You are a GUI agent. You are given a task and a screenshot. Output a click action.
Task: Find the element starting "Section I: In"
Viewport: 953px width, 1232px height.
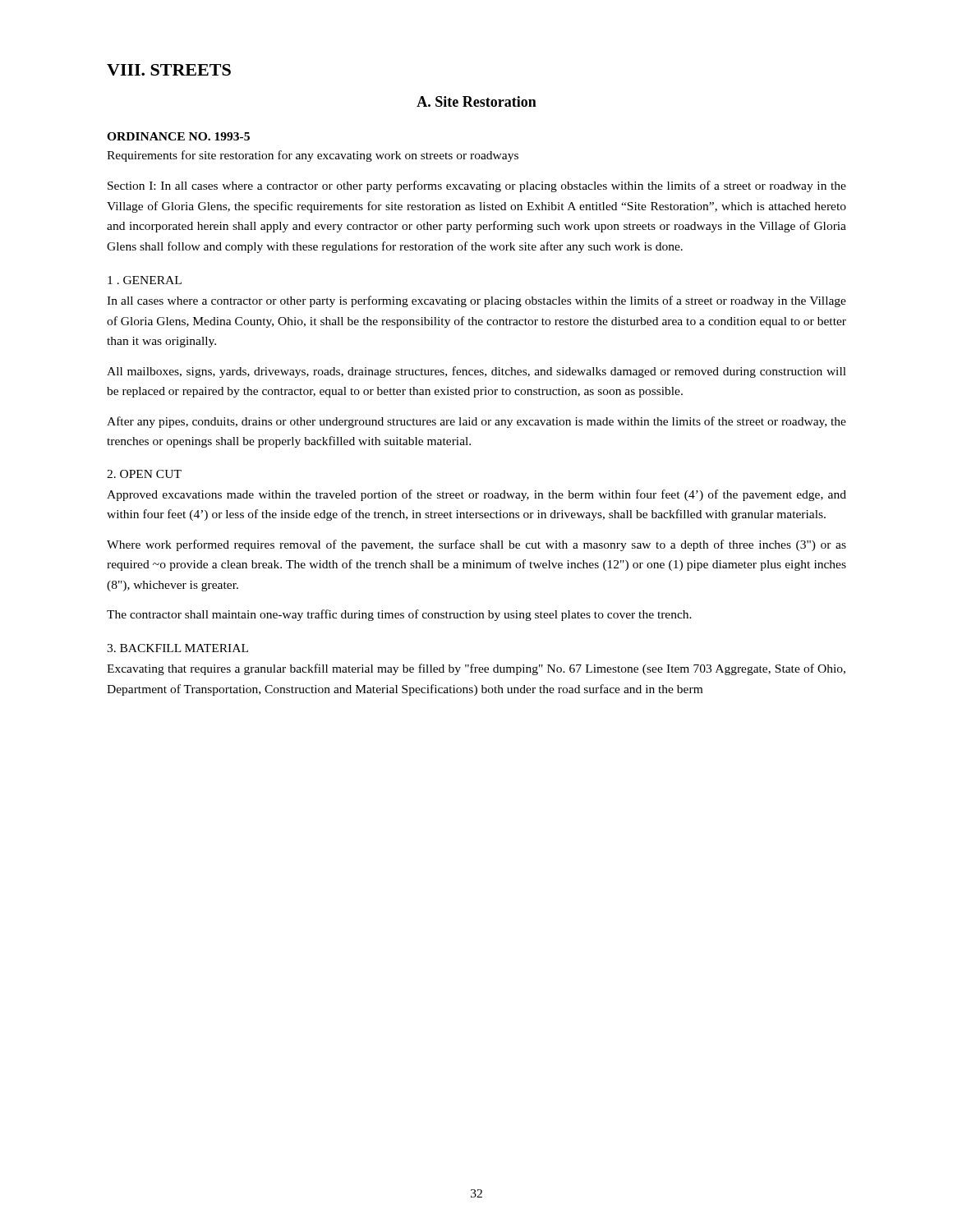coord(476,216)
